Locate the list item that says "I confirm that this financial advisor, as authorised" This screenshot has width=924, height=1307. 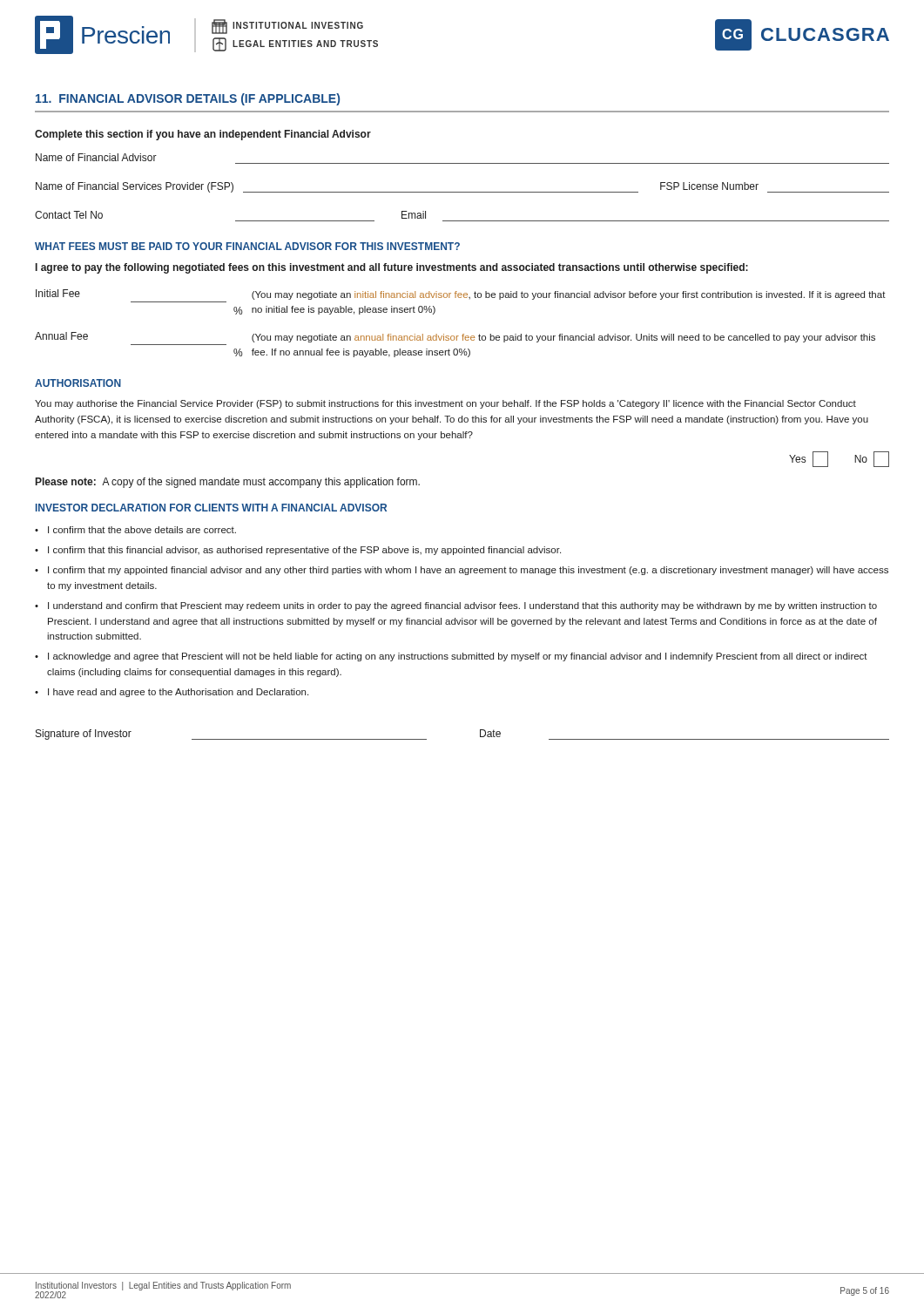point(304,550)
